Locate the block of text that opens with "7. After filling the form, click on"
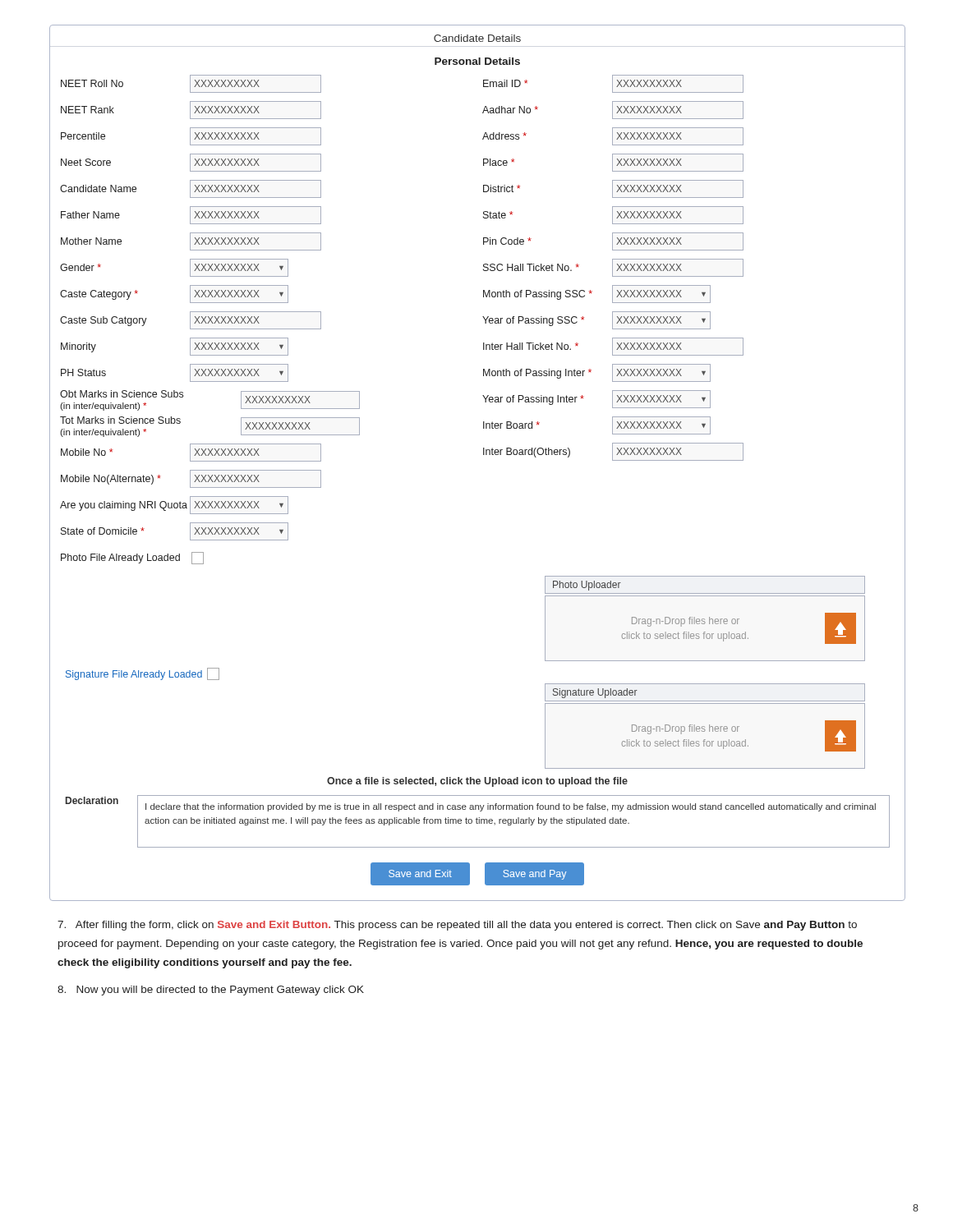The height and width of the screenshot is (1232, 953). click(x=460, y=943)
